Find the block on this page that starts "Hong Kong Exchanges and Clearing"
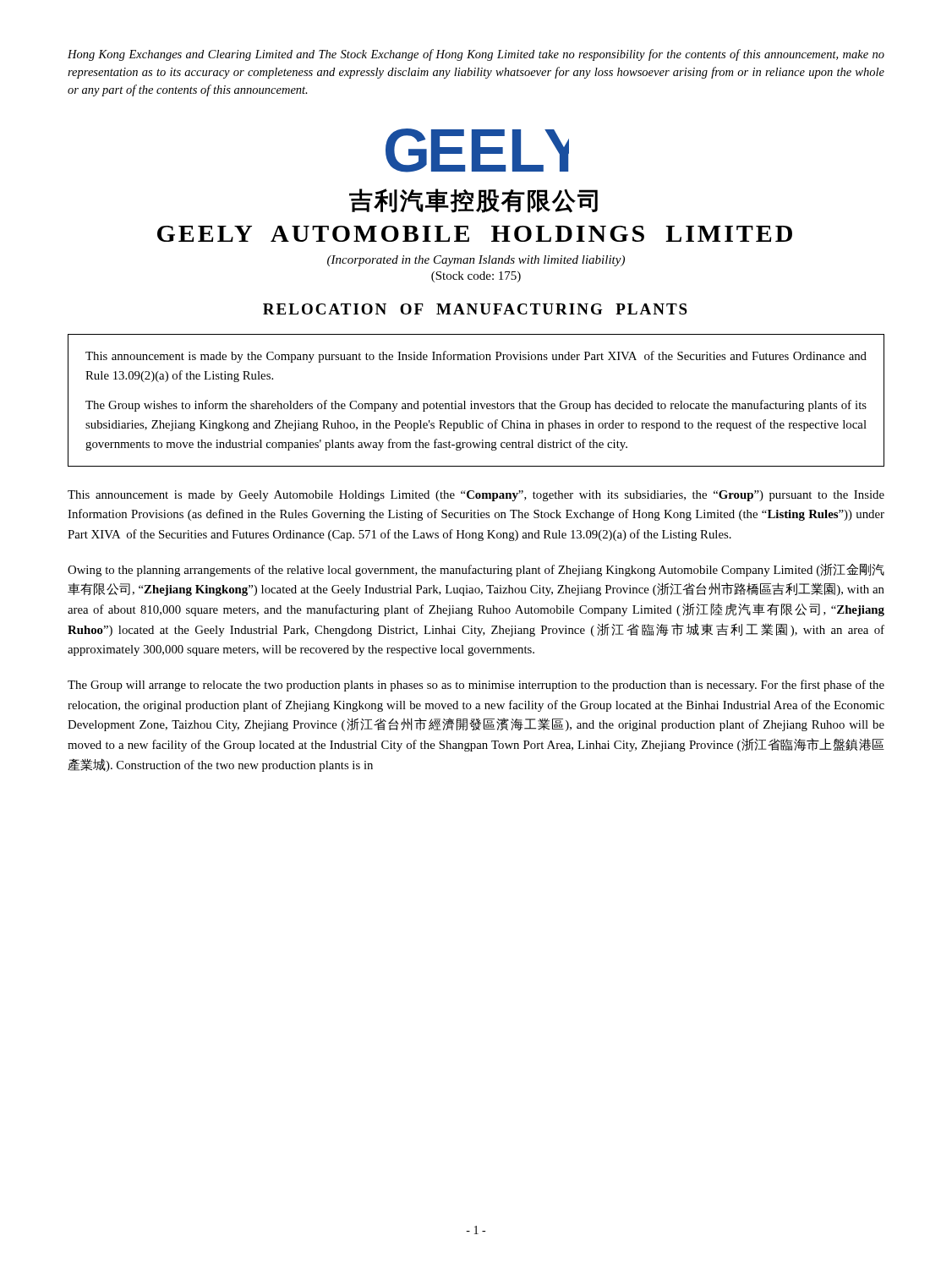Image resolution: width=952 pixels, height=1268 pixels. point(476,72)
